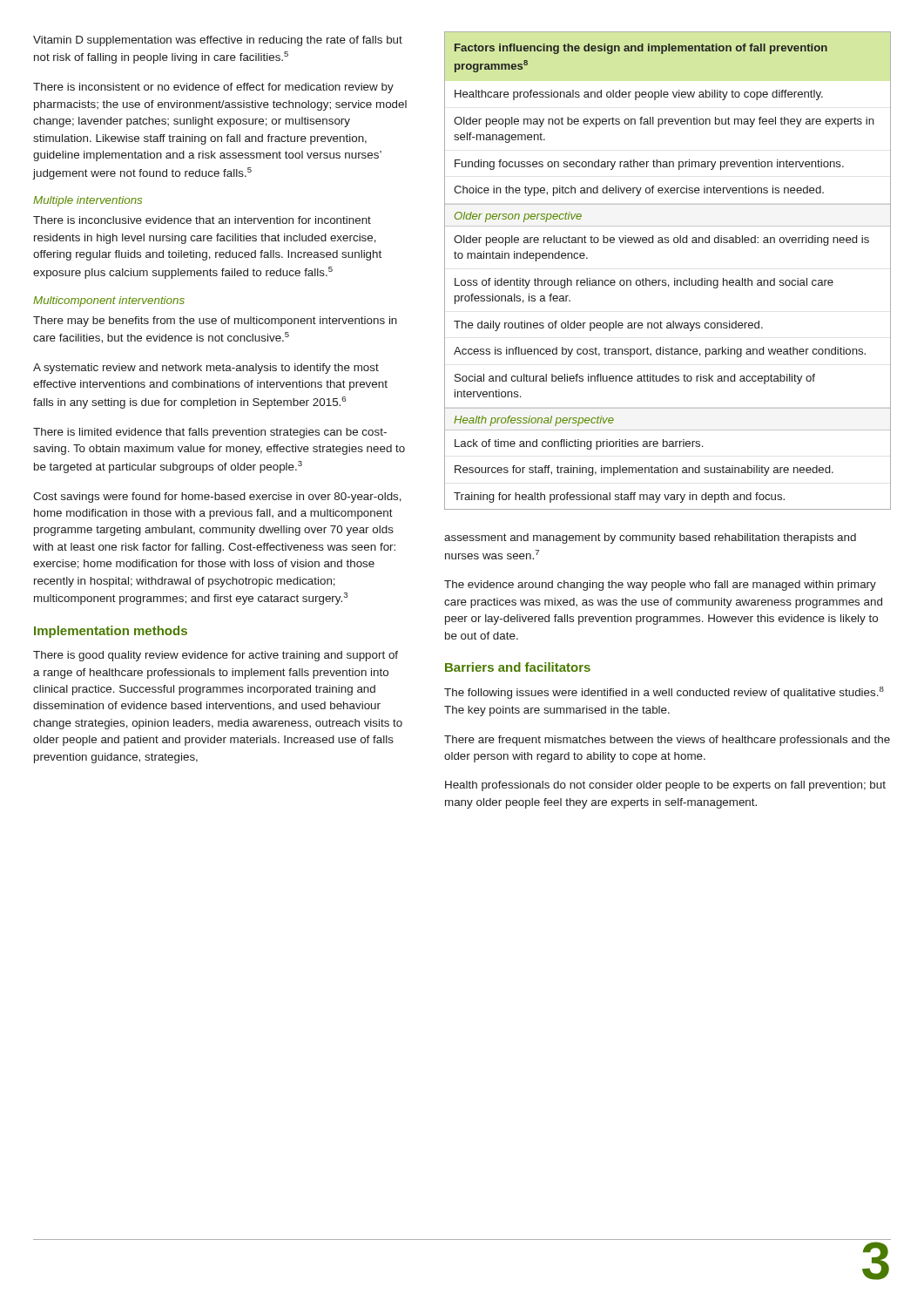Click the passage that begins "Cost savings were found for home-based exercise"

click(218, 547)
